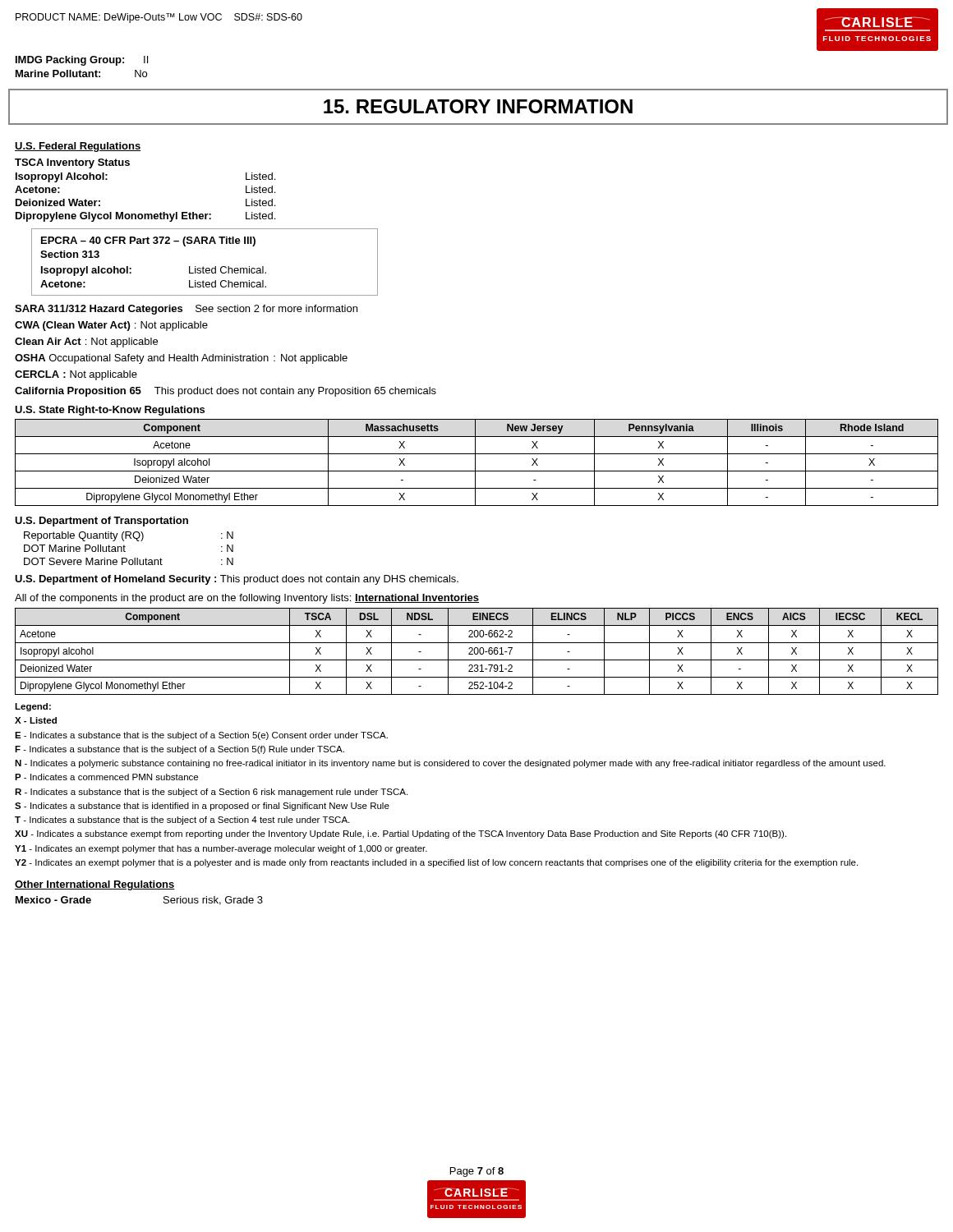Select the text block starting "U.S. Department of Homeland Security :"

(237, 579)
